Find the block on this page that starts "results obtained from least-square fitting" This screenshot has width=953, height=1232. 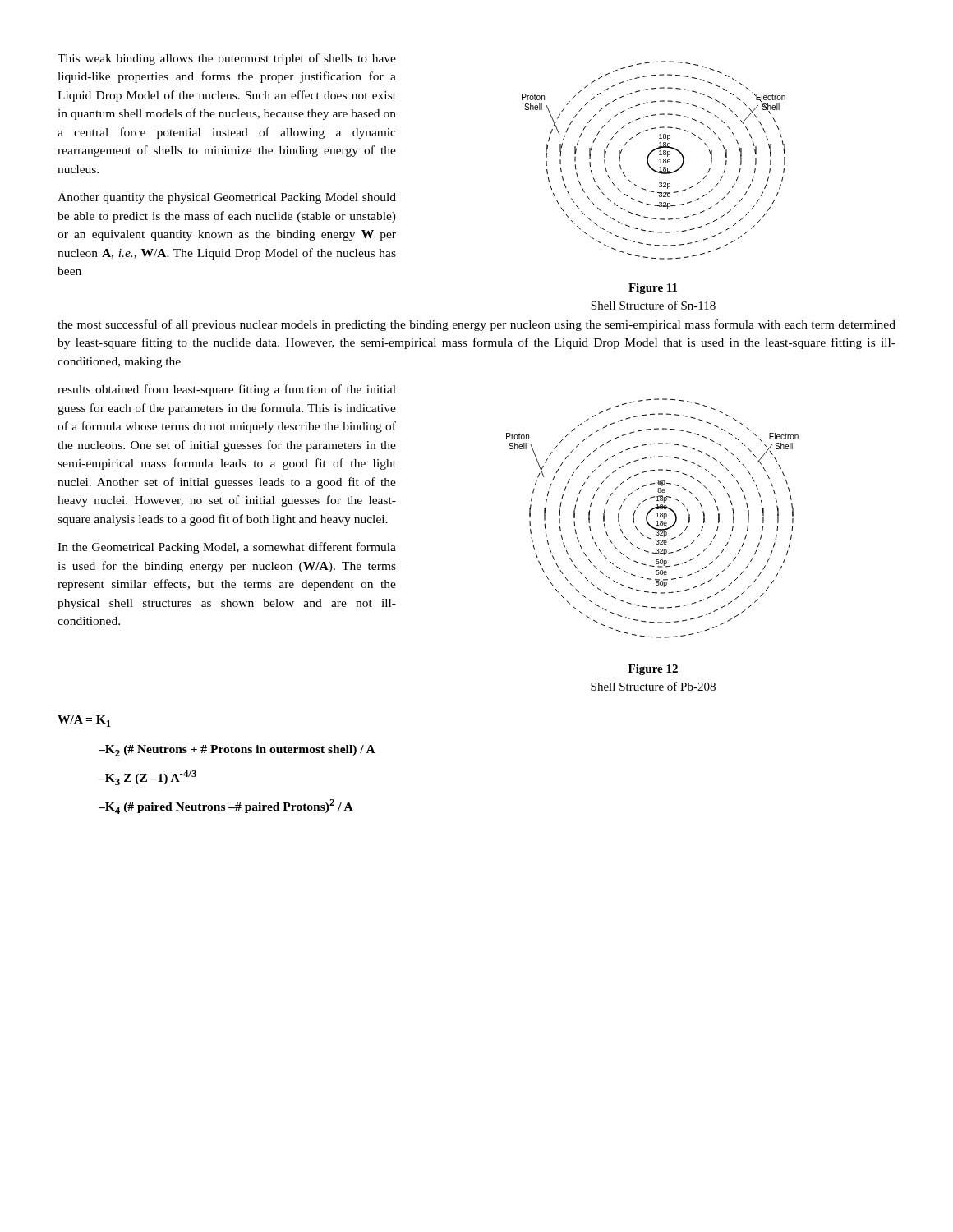[x=227, y=505]
